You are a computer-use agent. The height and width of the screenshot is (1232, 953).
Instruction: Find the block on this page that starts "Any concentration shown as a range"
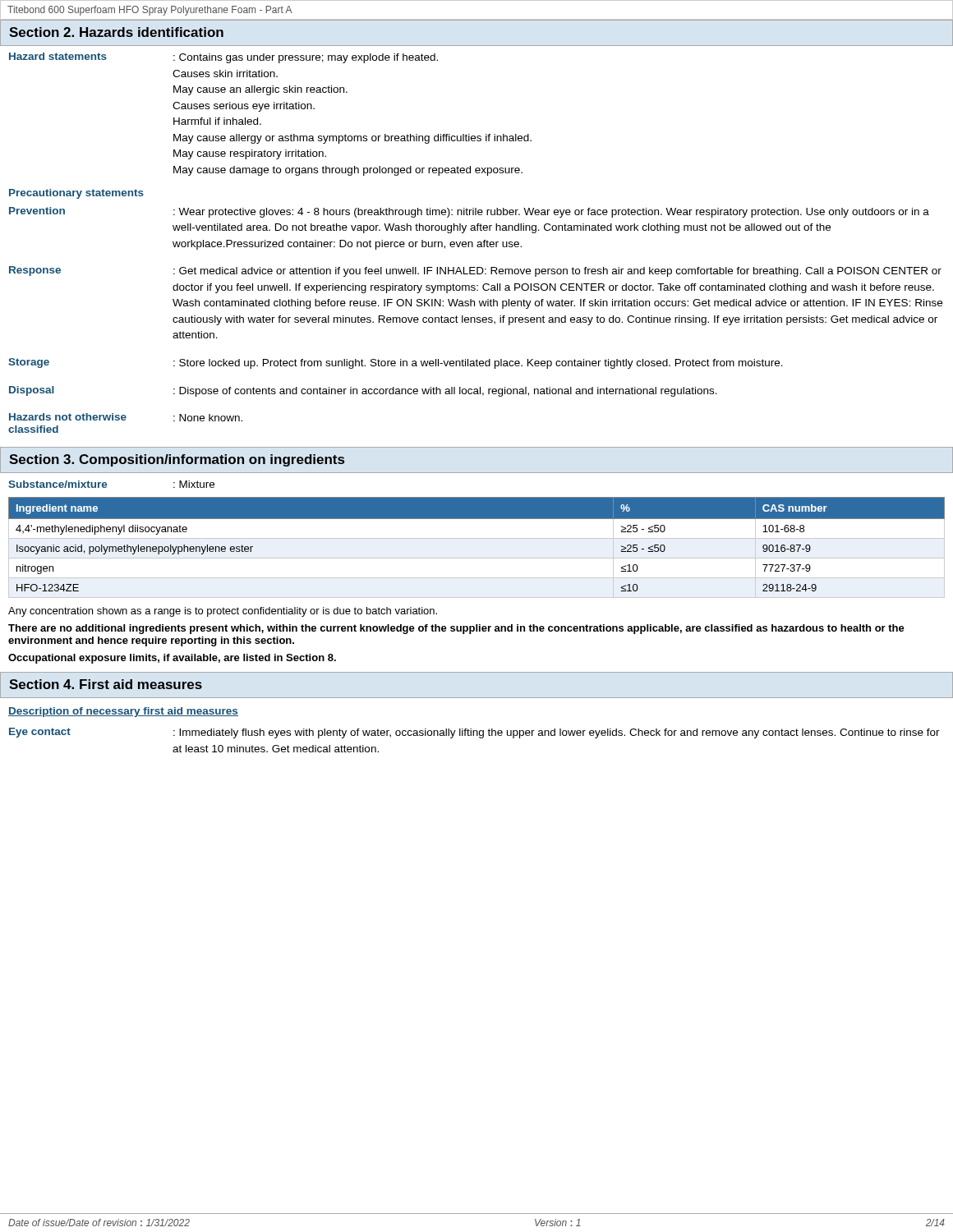pyautogui.click(x=223, y=611)
